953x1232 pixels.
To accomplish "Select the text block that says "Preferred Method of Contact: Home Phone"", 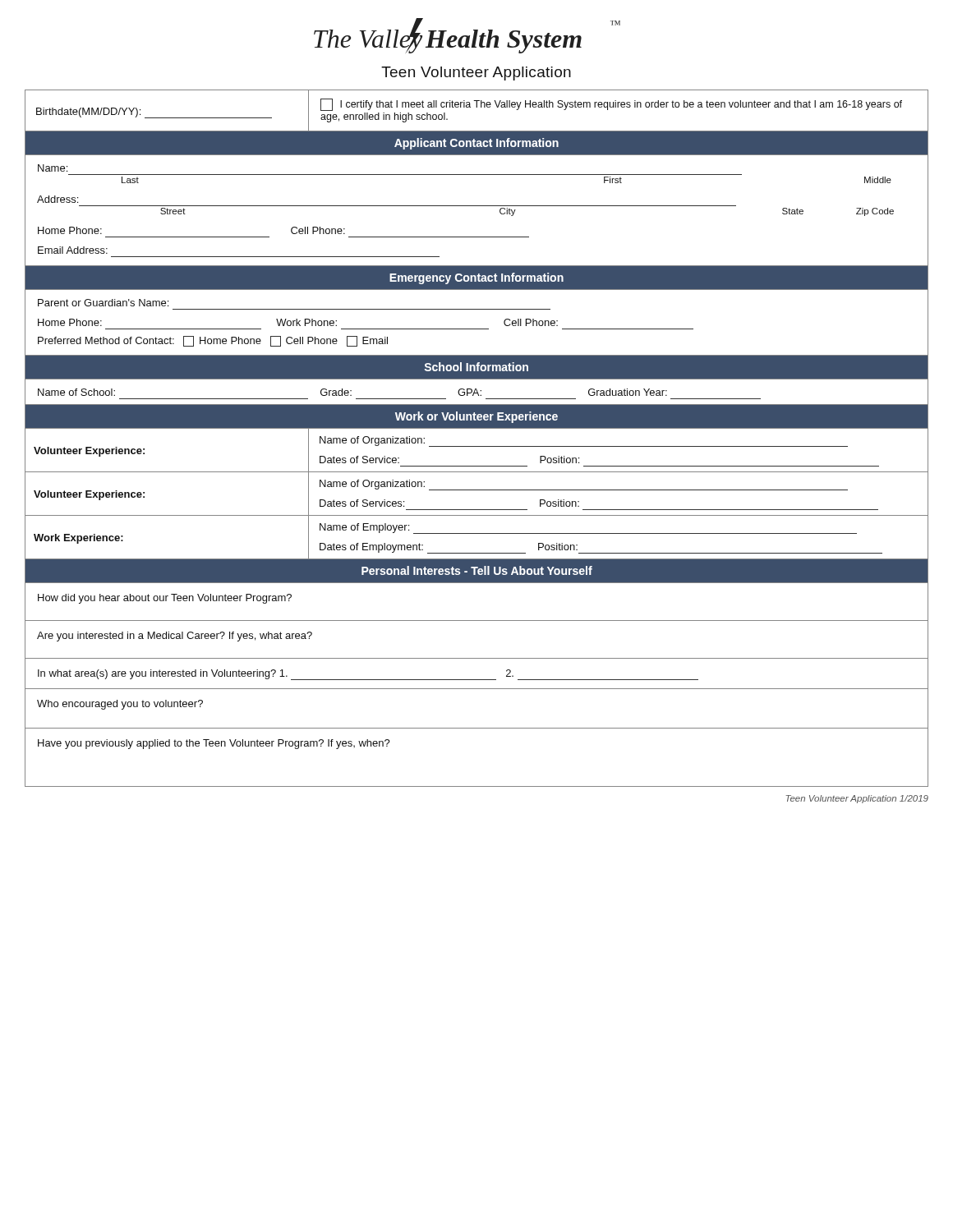I will 213,341.
